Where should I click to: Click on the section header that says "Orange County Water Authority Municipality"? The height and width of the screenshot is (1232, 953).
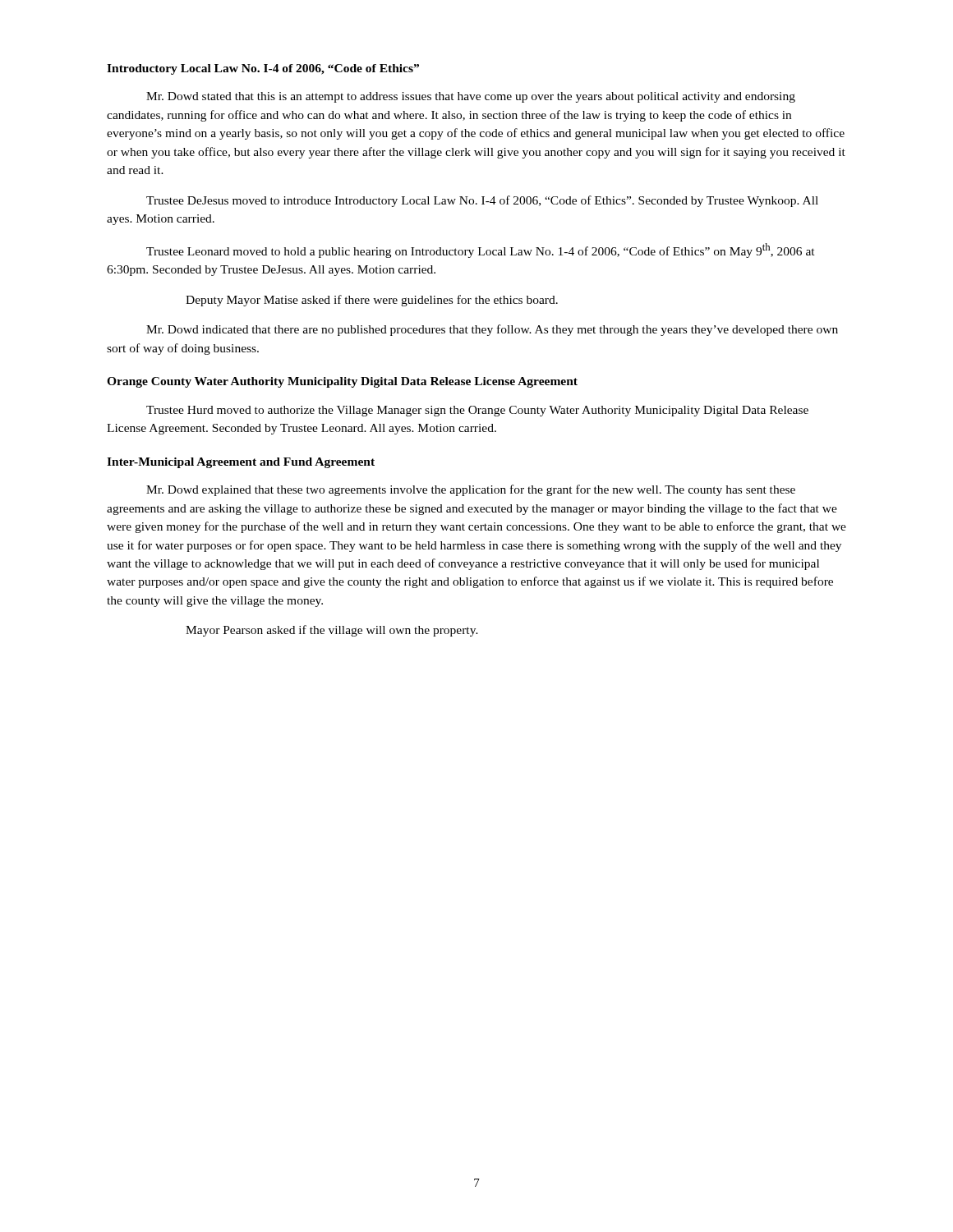pos(342,381)
